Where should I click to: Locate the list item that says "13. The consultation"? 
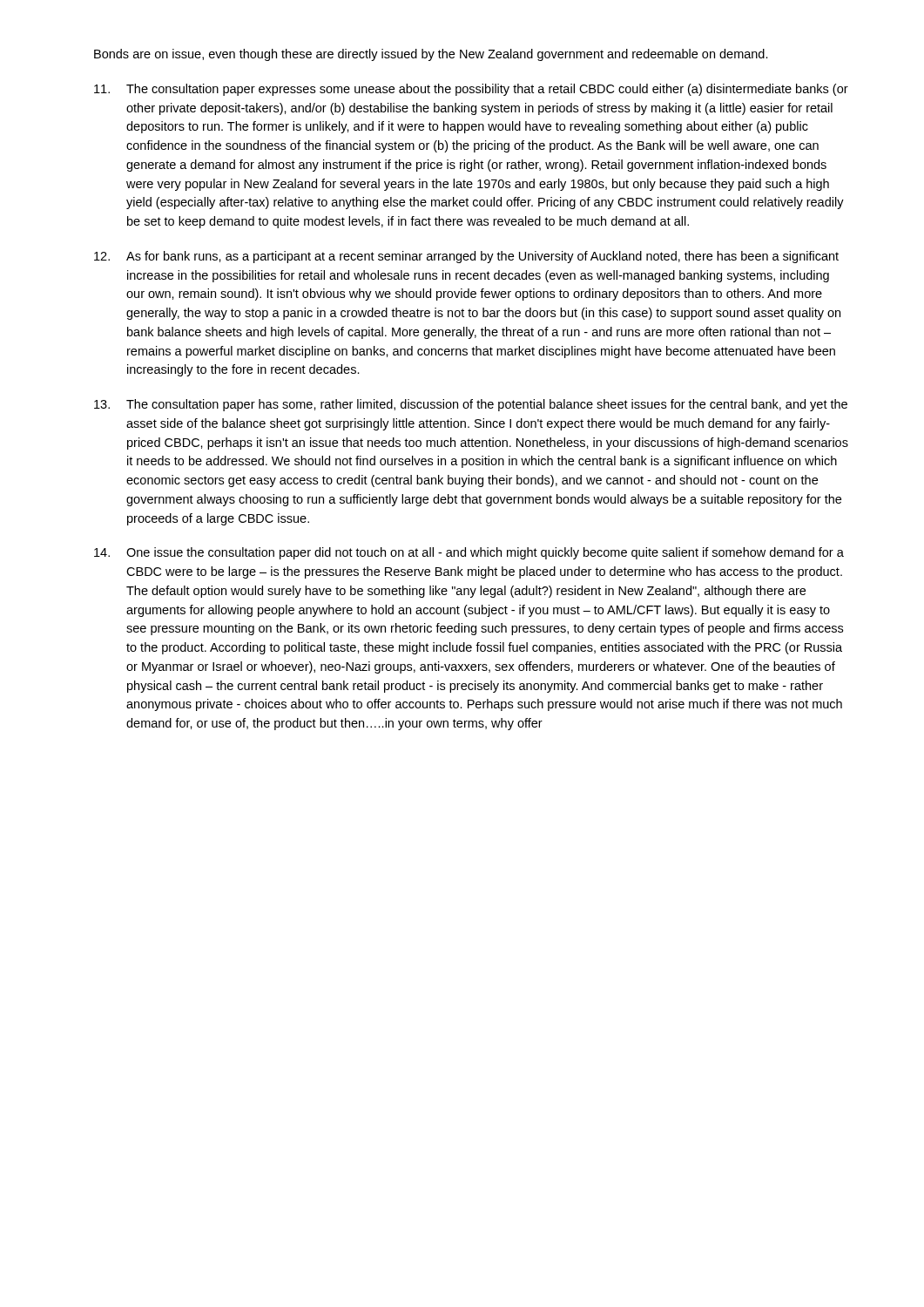(x=472, y=462)
